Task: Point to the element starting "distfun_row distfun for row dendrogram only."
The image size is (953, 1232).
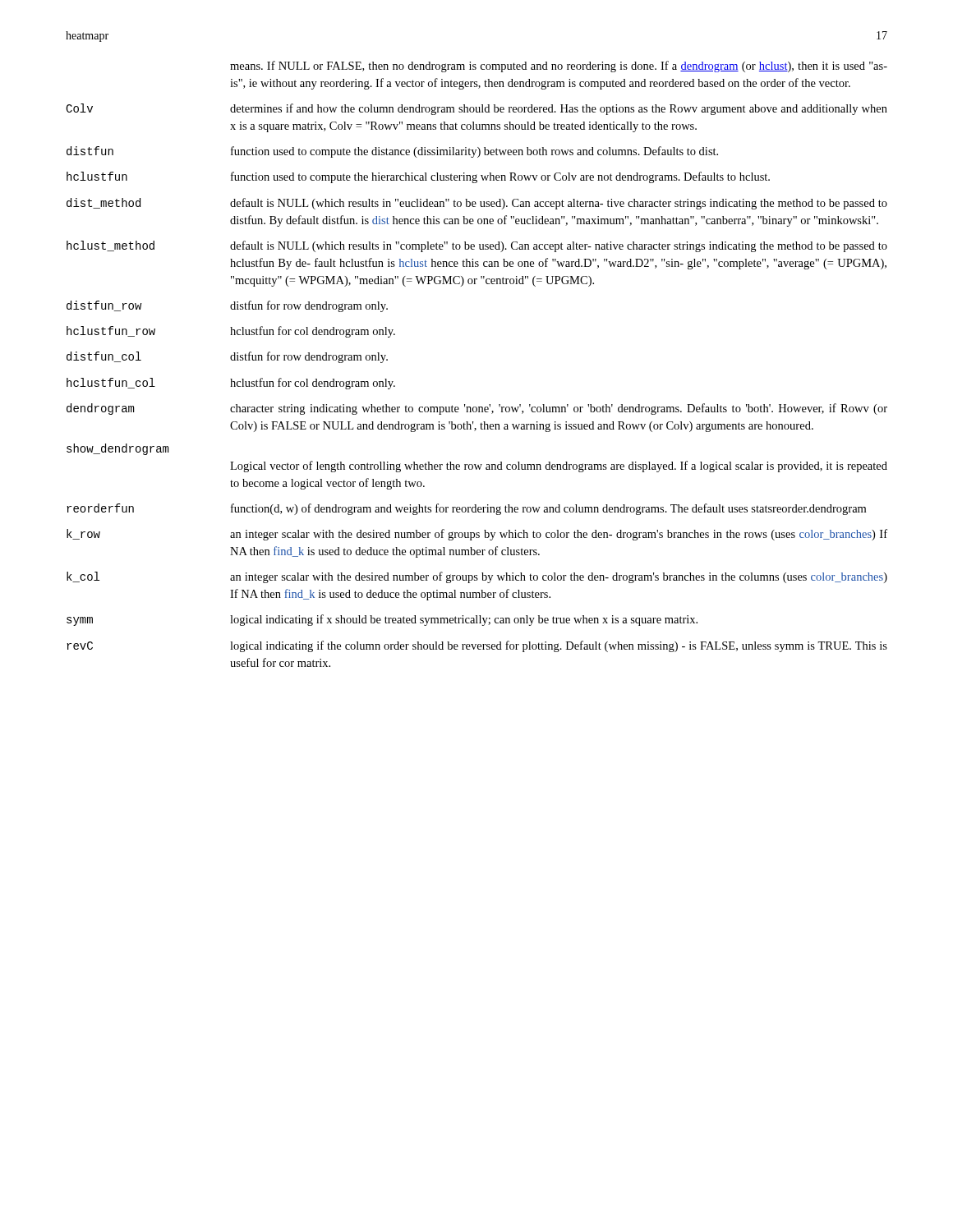Action: click(227, 306)
